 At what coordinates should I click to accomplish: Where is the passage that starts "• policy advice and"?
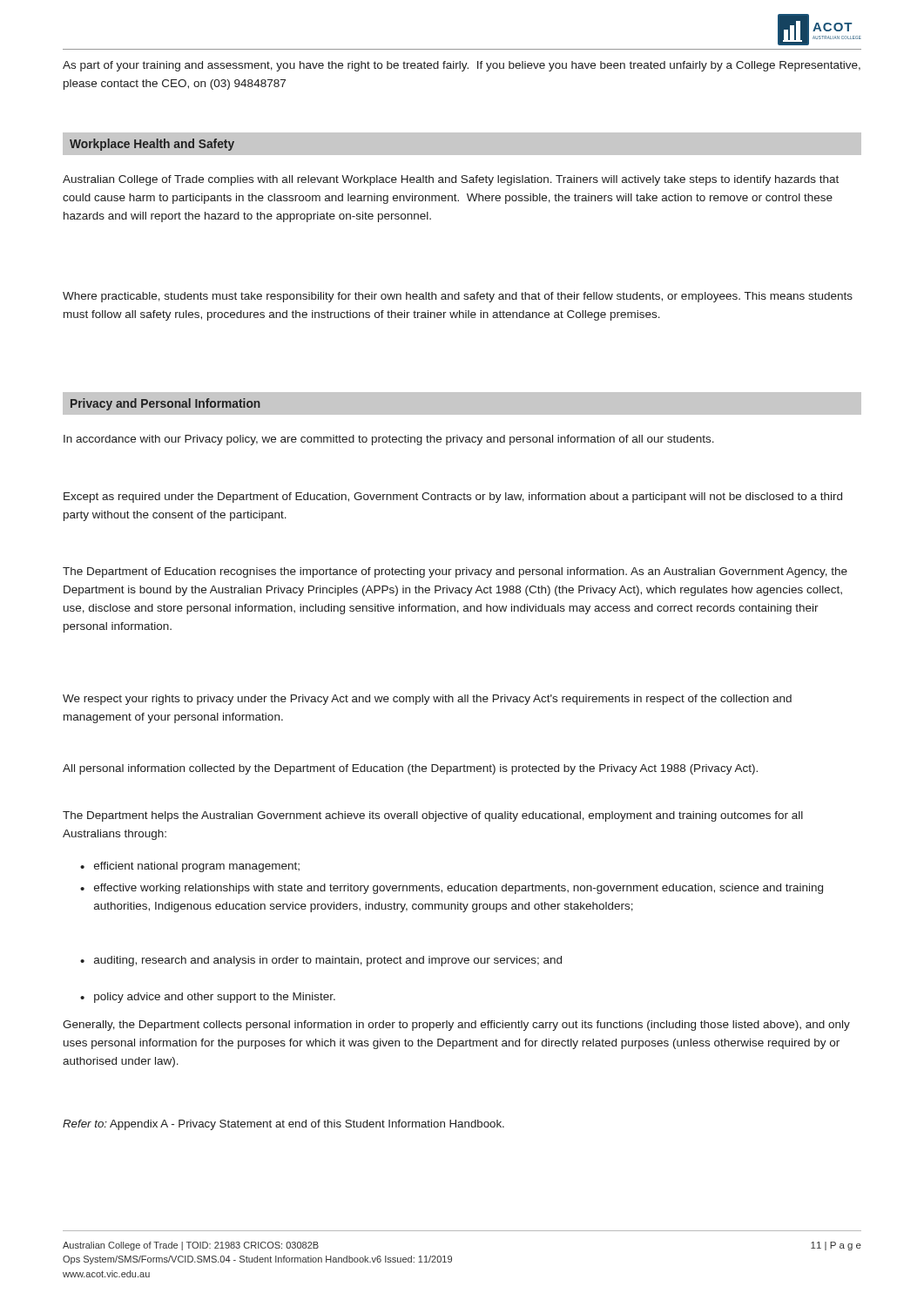pyautogui.click(x=208, y=997)
